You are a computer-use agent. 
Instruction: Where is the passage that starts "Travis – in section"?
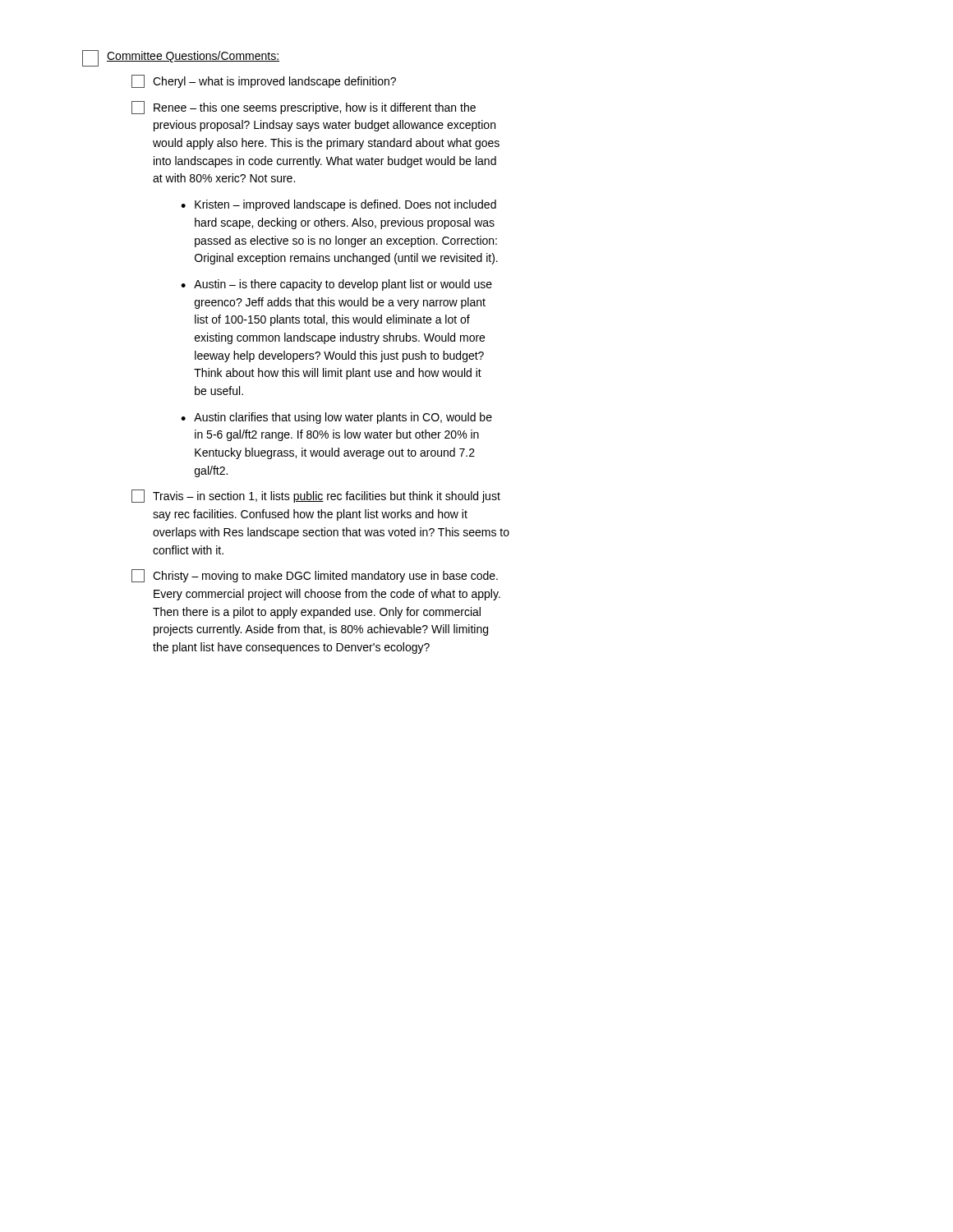click(x=320, y=524)
